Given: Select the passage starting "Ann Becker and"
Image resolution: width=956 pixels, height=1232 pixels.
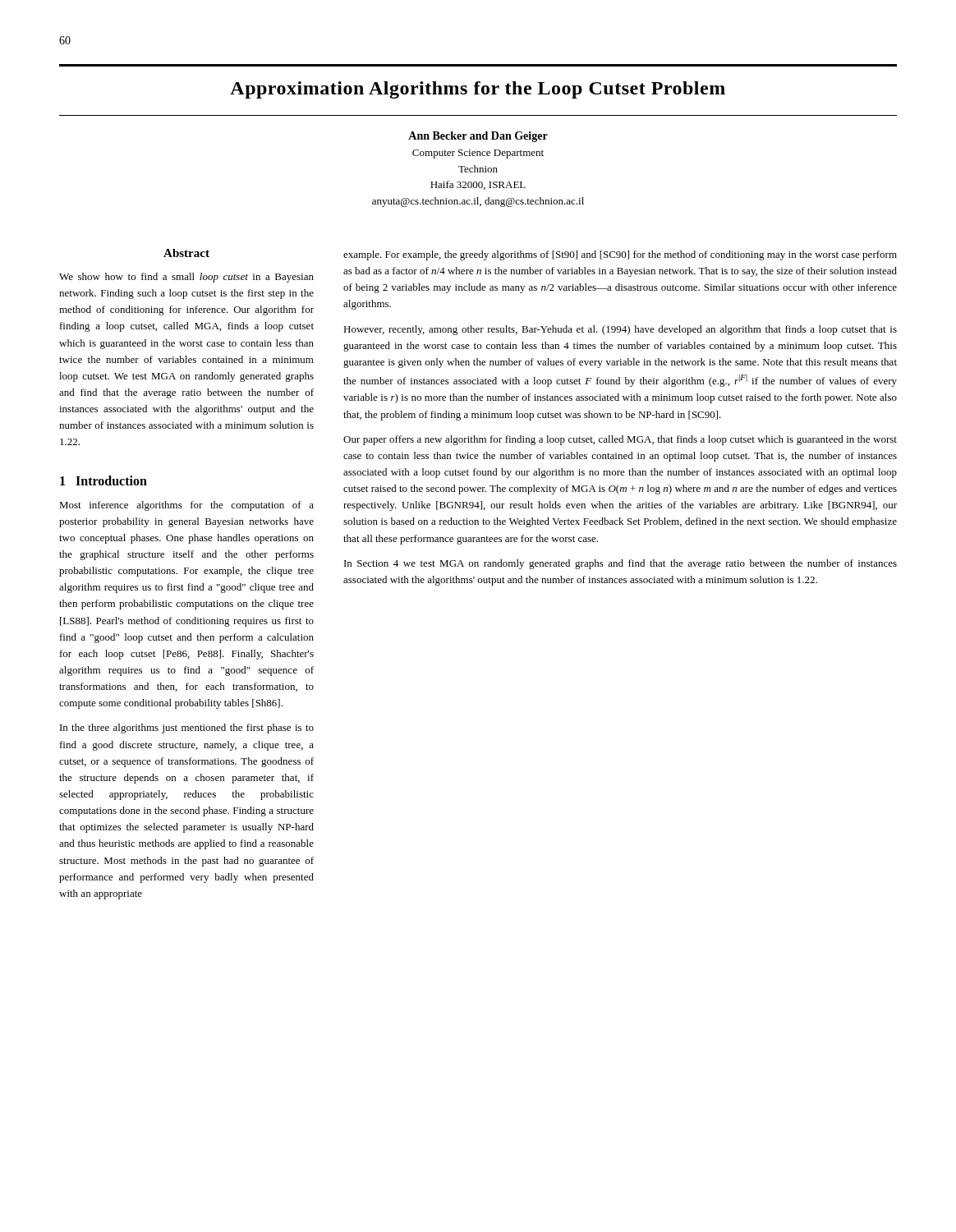Looking at the screenshot, I should coord(478,169).
